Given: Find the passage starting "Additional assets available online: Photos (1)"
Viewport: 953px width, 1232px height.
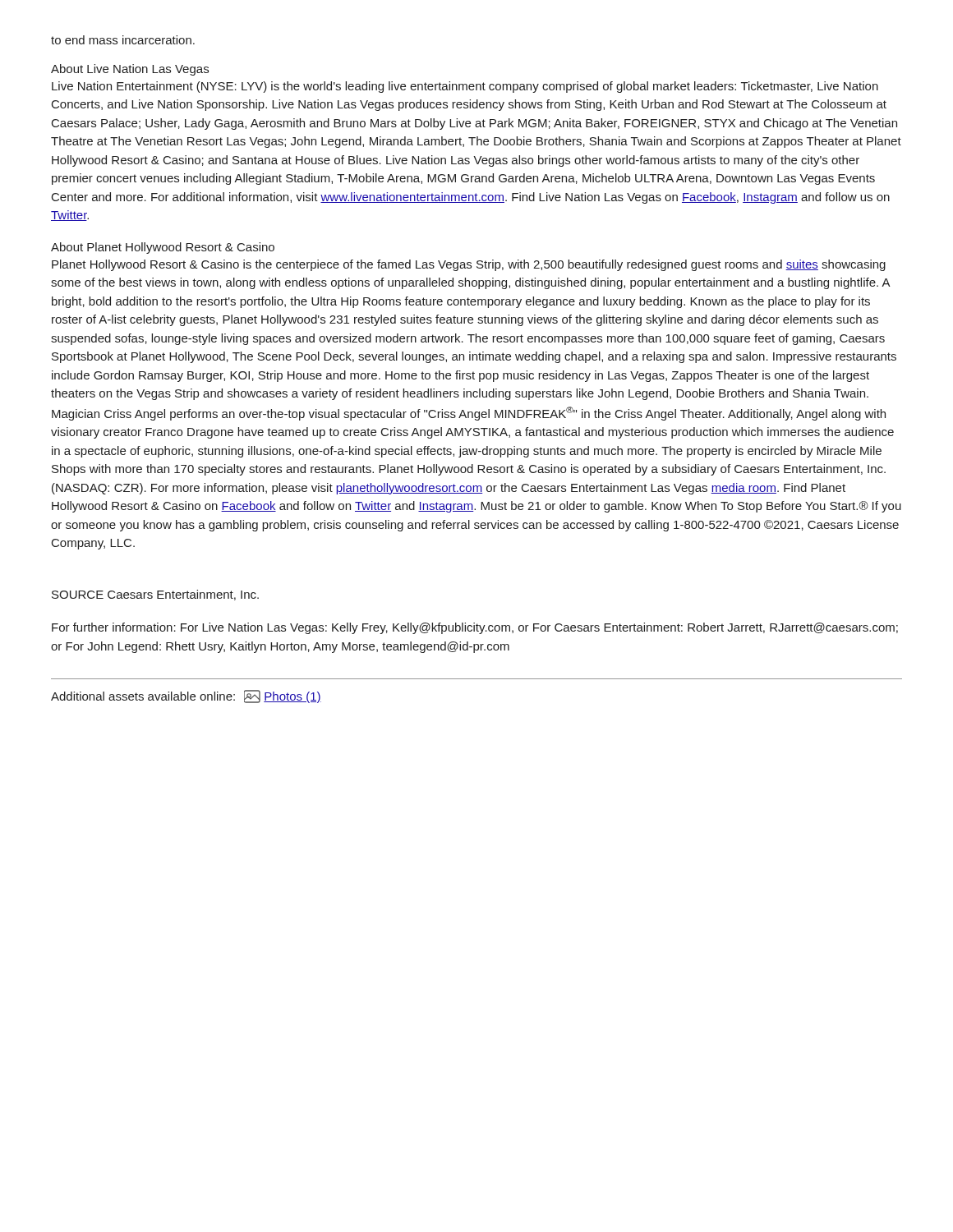Looking at the screenshot, I should (x=186, y=697).
